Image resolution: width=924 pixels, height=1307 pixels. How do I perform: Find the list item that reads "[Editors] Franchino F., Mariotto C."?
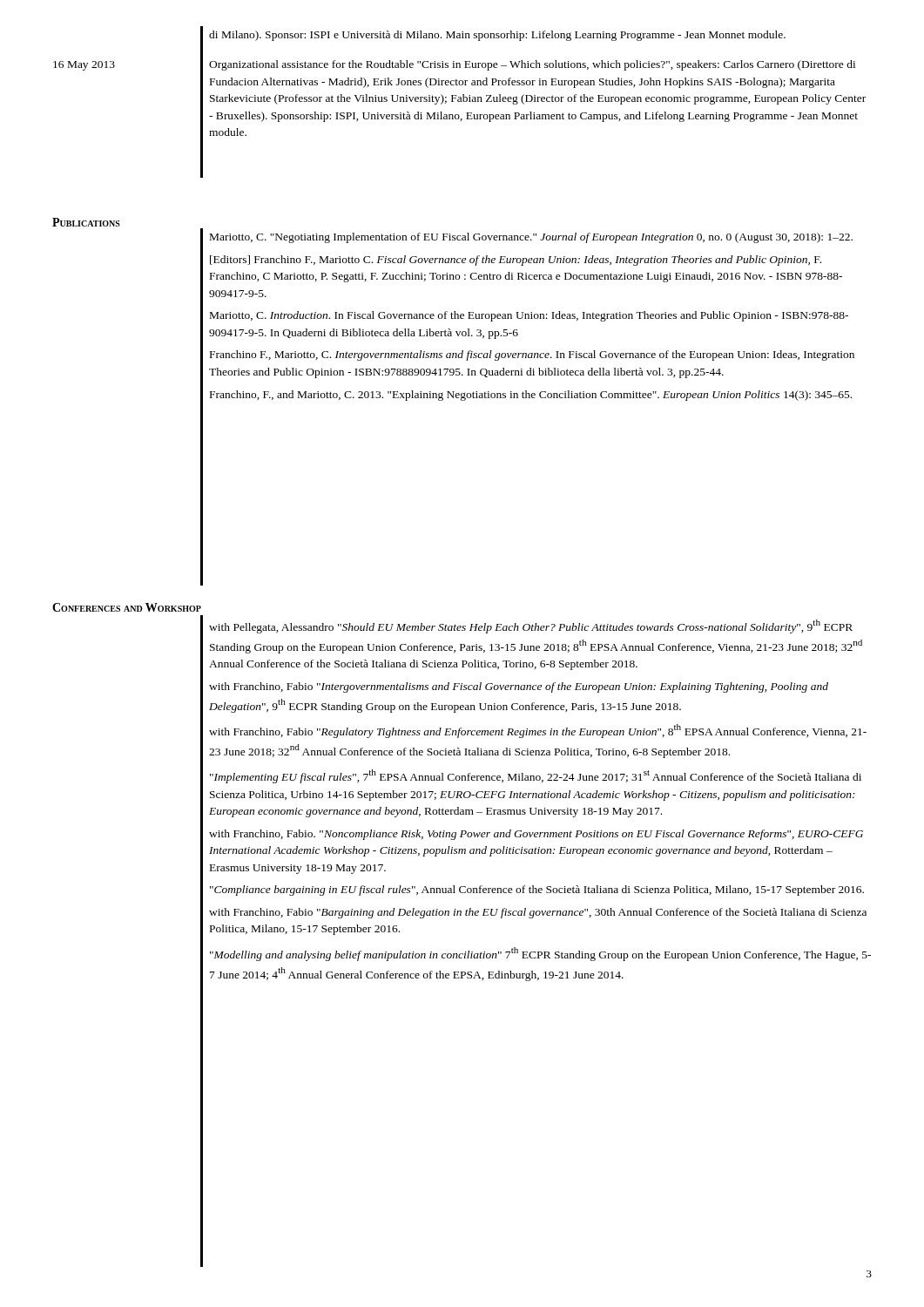click(x=540, y=276)
